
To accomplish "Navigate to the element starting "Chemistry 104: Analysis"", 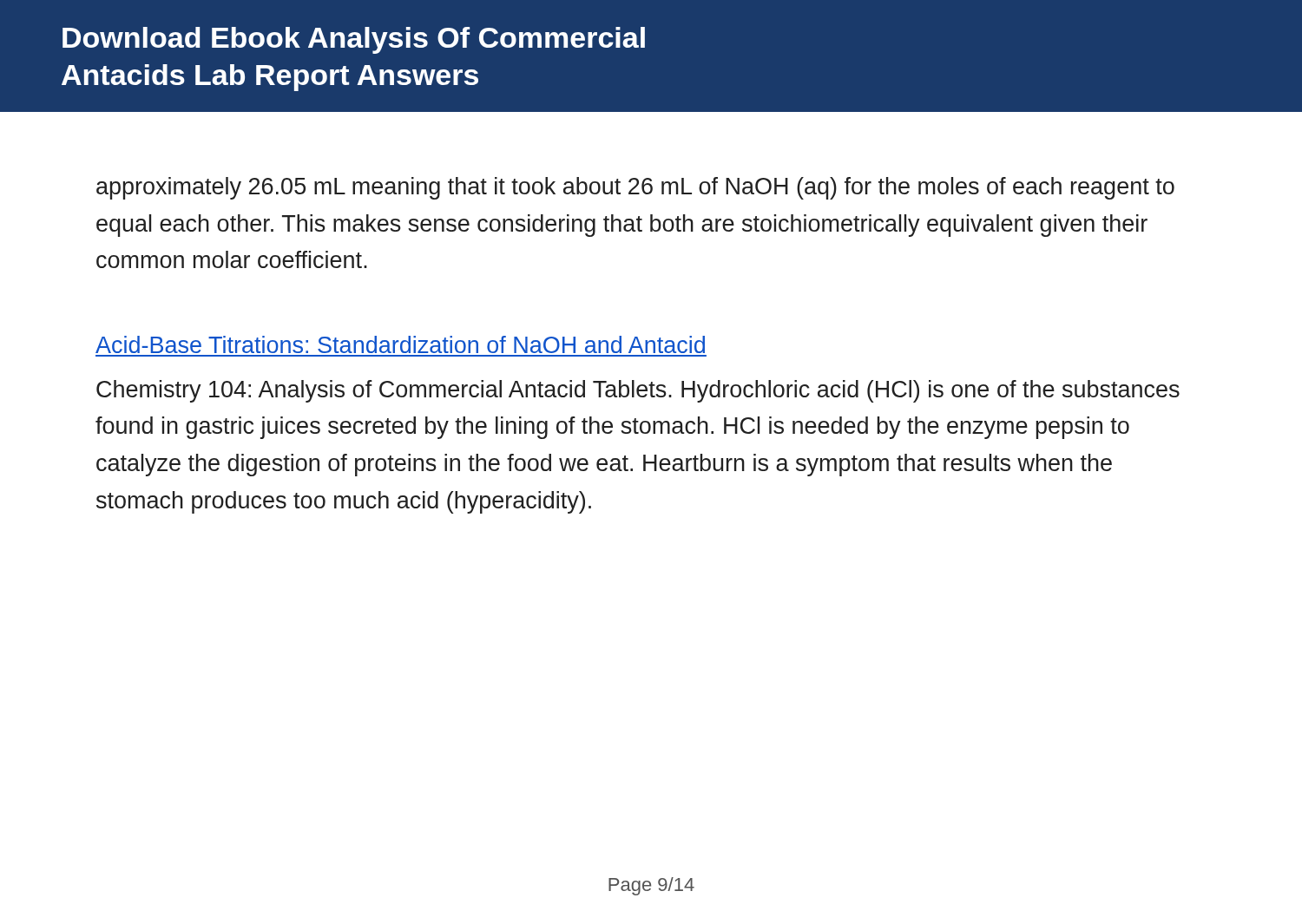I will [x=638, y=445].
